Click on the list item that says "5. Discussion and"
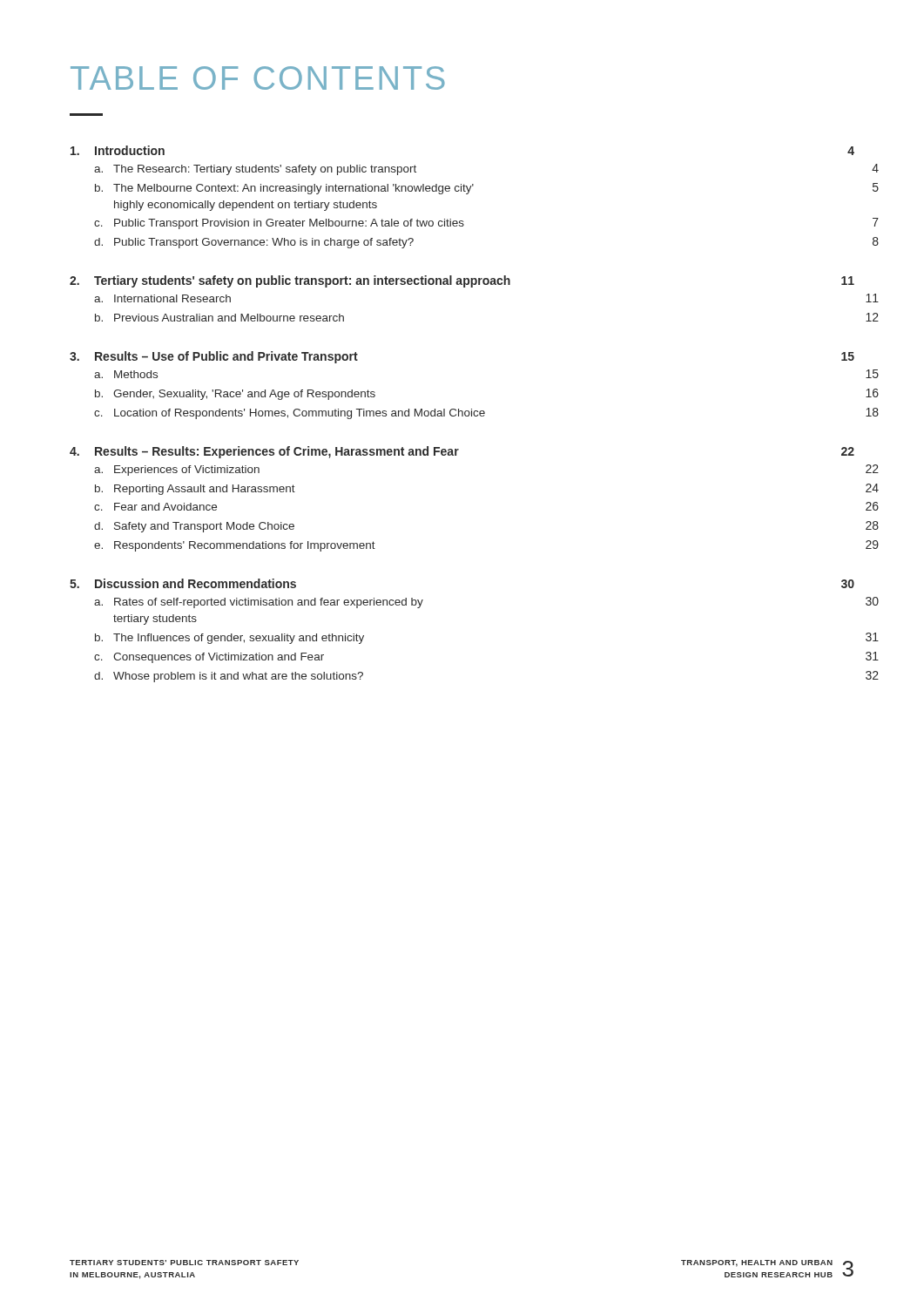The width and height of the screenshot is (924, 1307). tap(192, 583)
